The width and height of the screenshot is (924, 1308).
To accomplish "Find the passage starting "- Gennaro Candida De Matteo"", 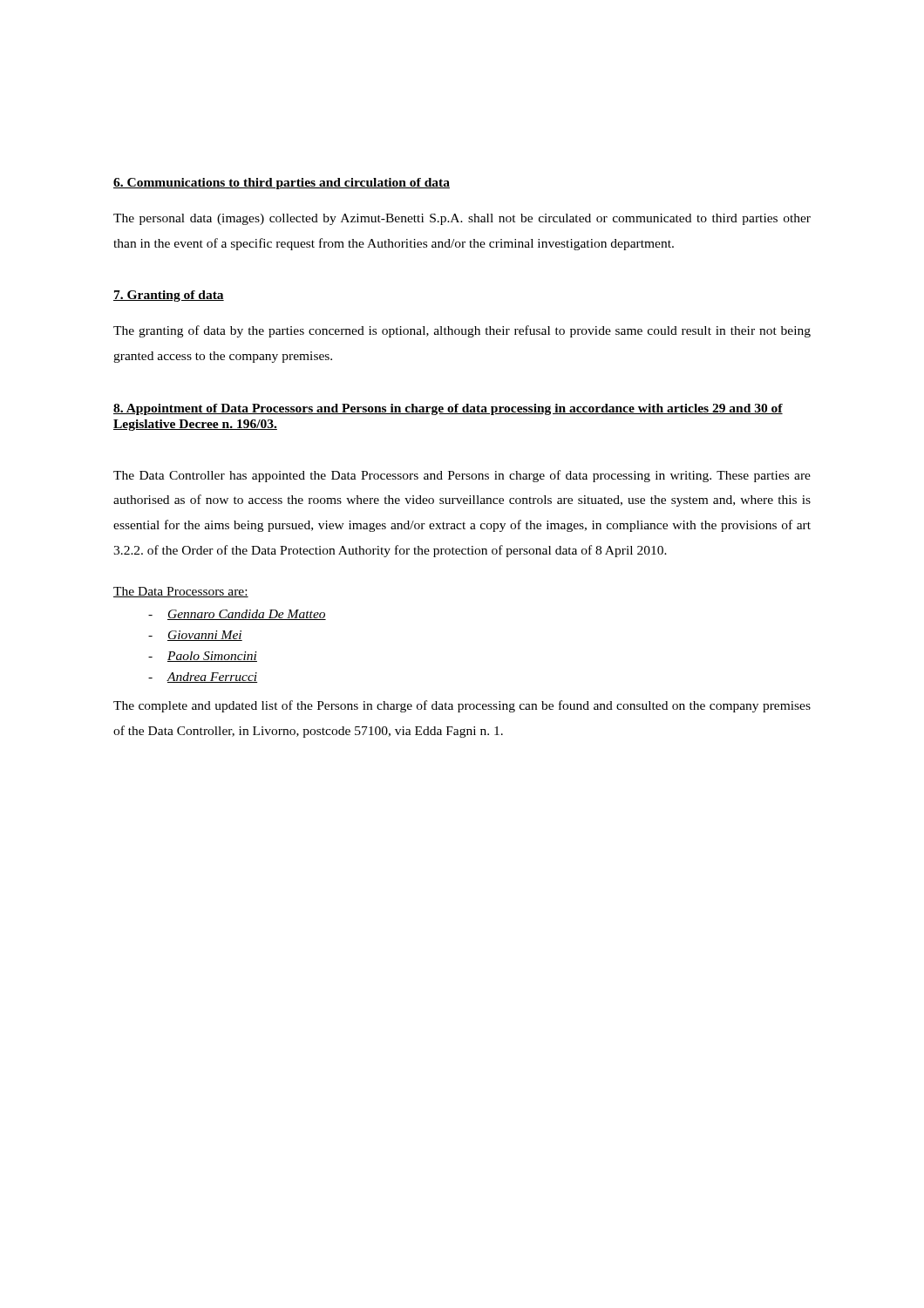I will coord(237,614).
